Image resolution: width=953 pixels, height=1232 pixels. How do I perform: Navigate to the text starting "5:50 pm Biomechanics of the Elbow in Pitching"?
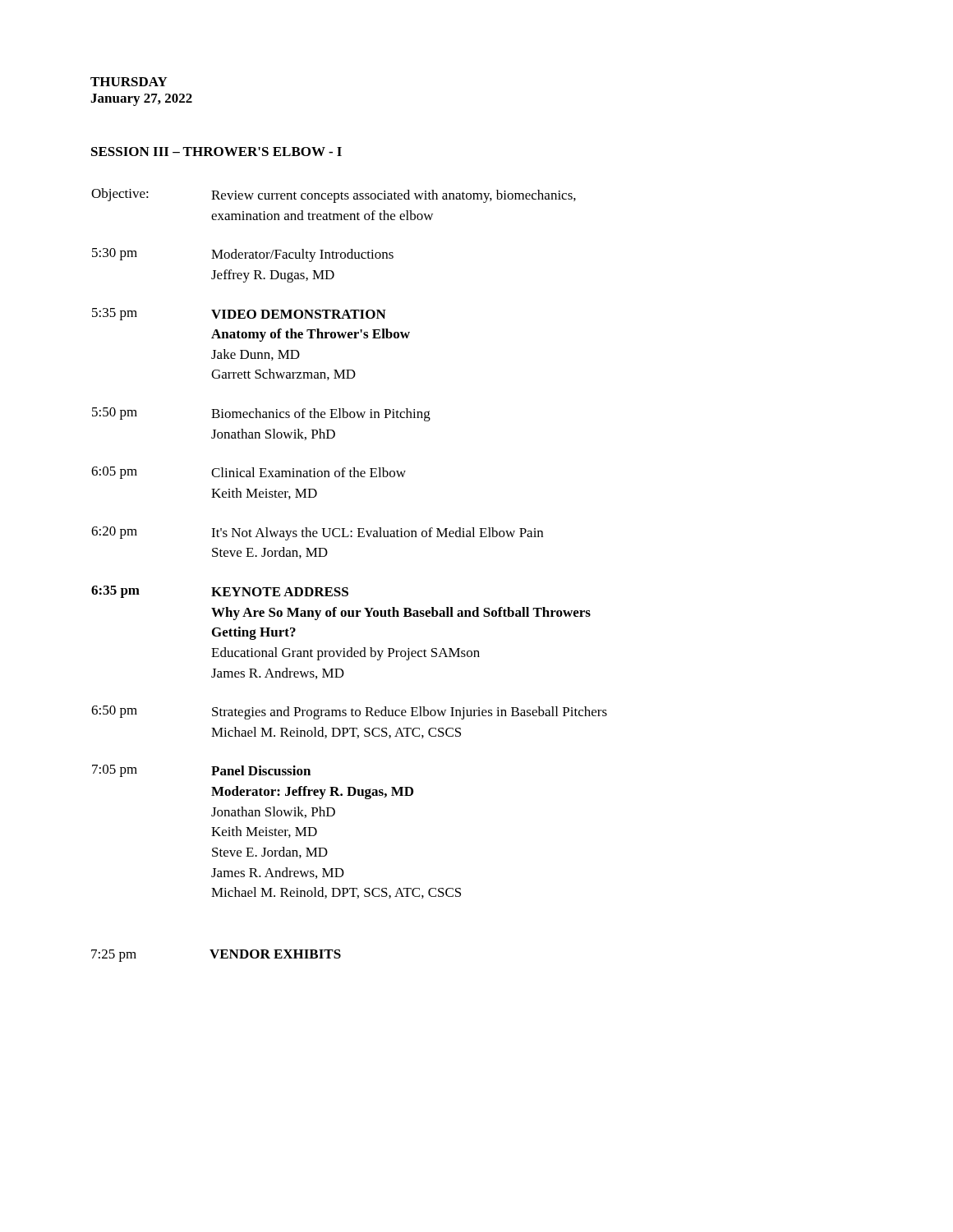261,414
